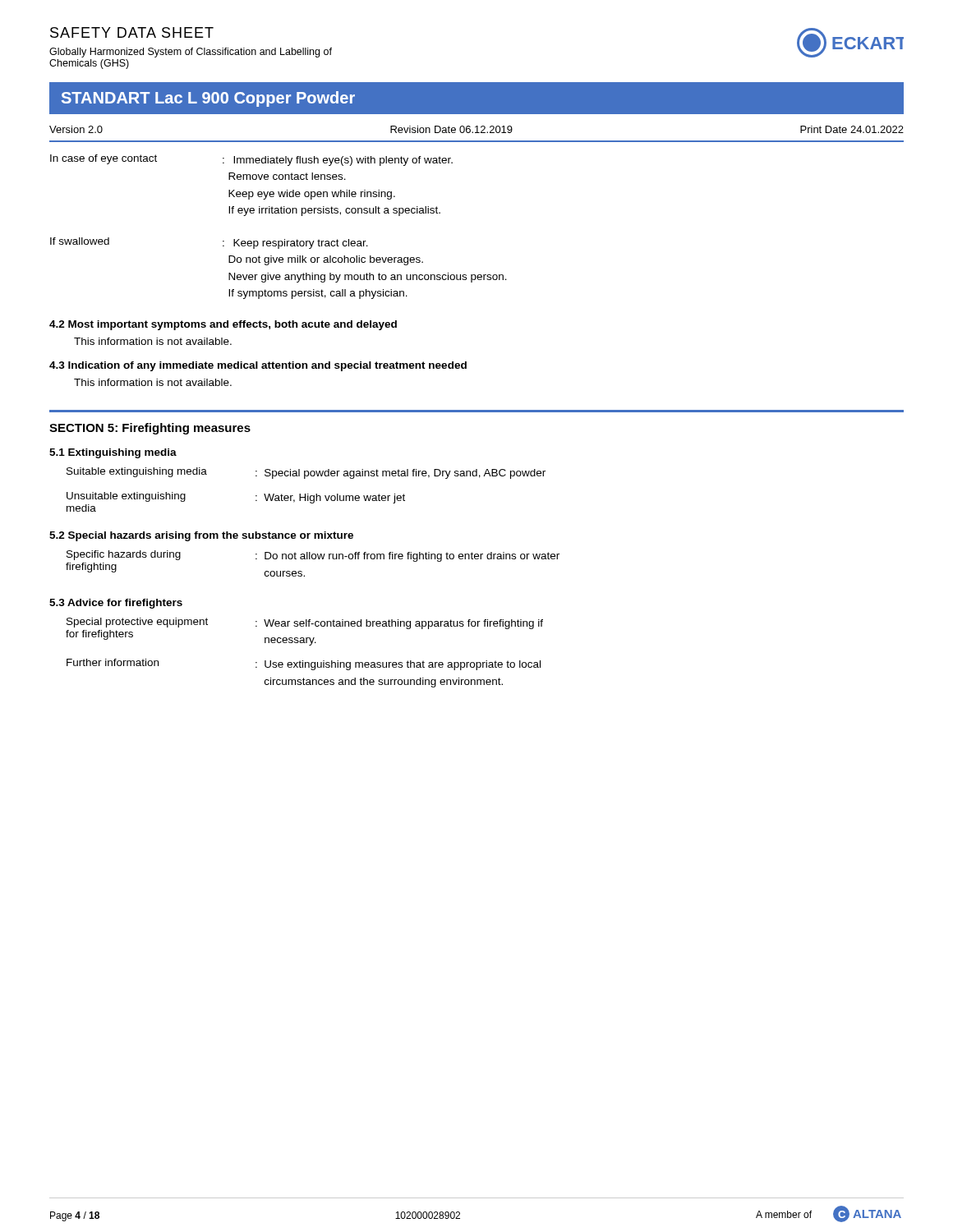Click on the block starting "Further information : Use extinguishing measures"

pyautogui.click(x=476, y=673)
